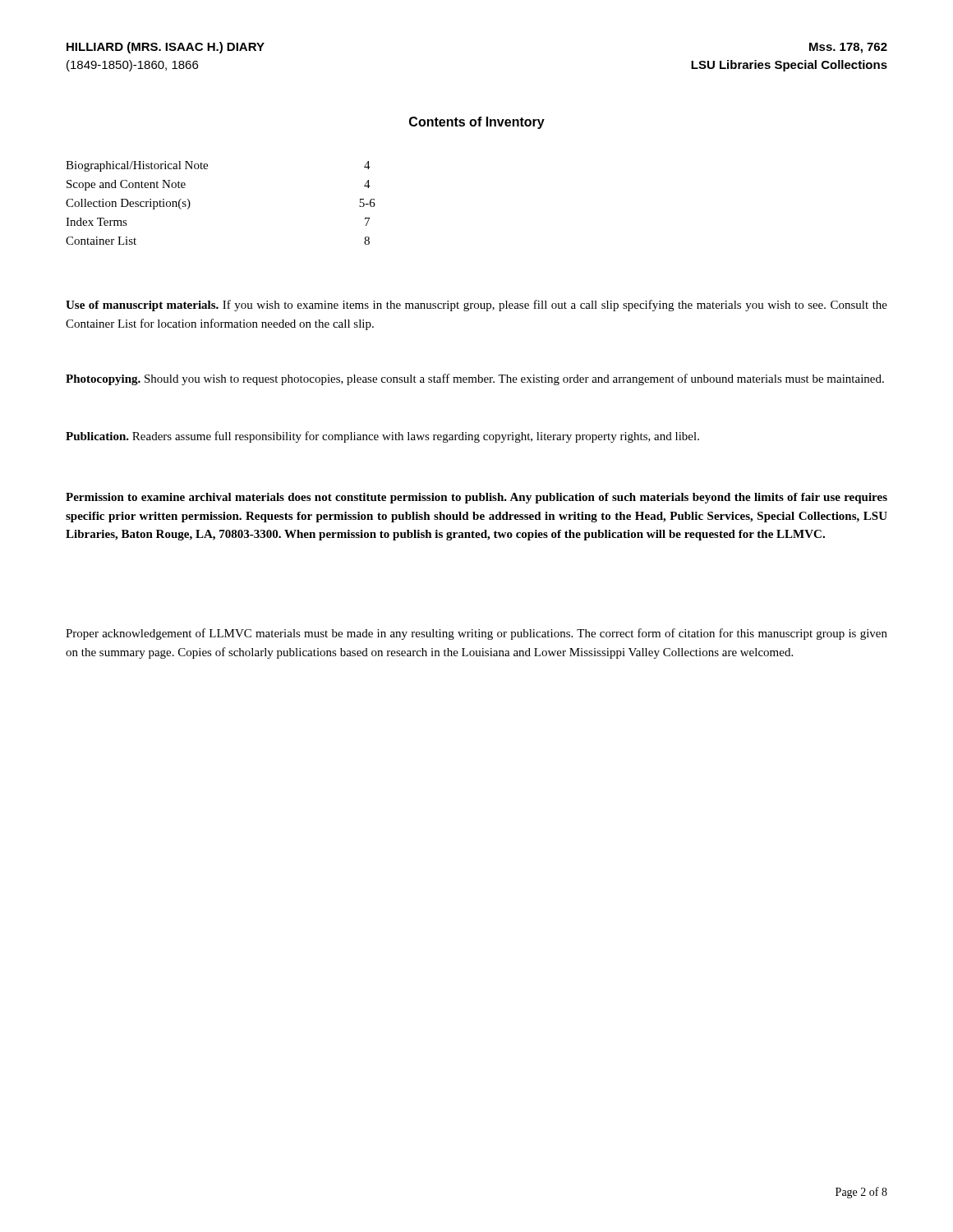Viewport: 953px width, 1232px height.
Task: Find the passage starting "Permission to examine"
Action: [476, 515]
